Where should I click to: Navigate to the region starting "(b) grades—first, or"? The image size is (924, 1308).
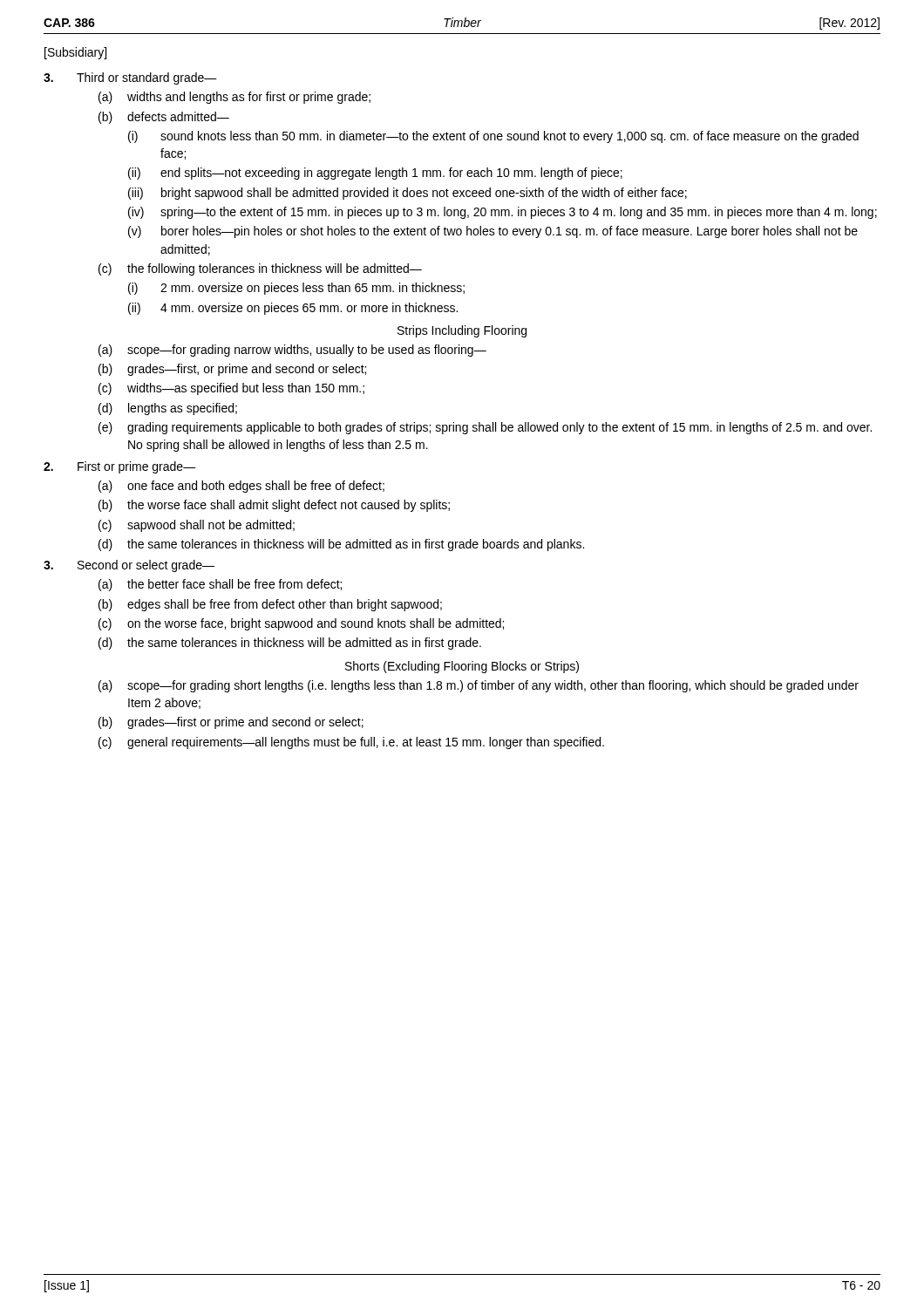[x=232, y=370]
